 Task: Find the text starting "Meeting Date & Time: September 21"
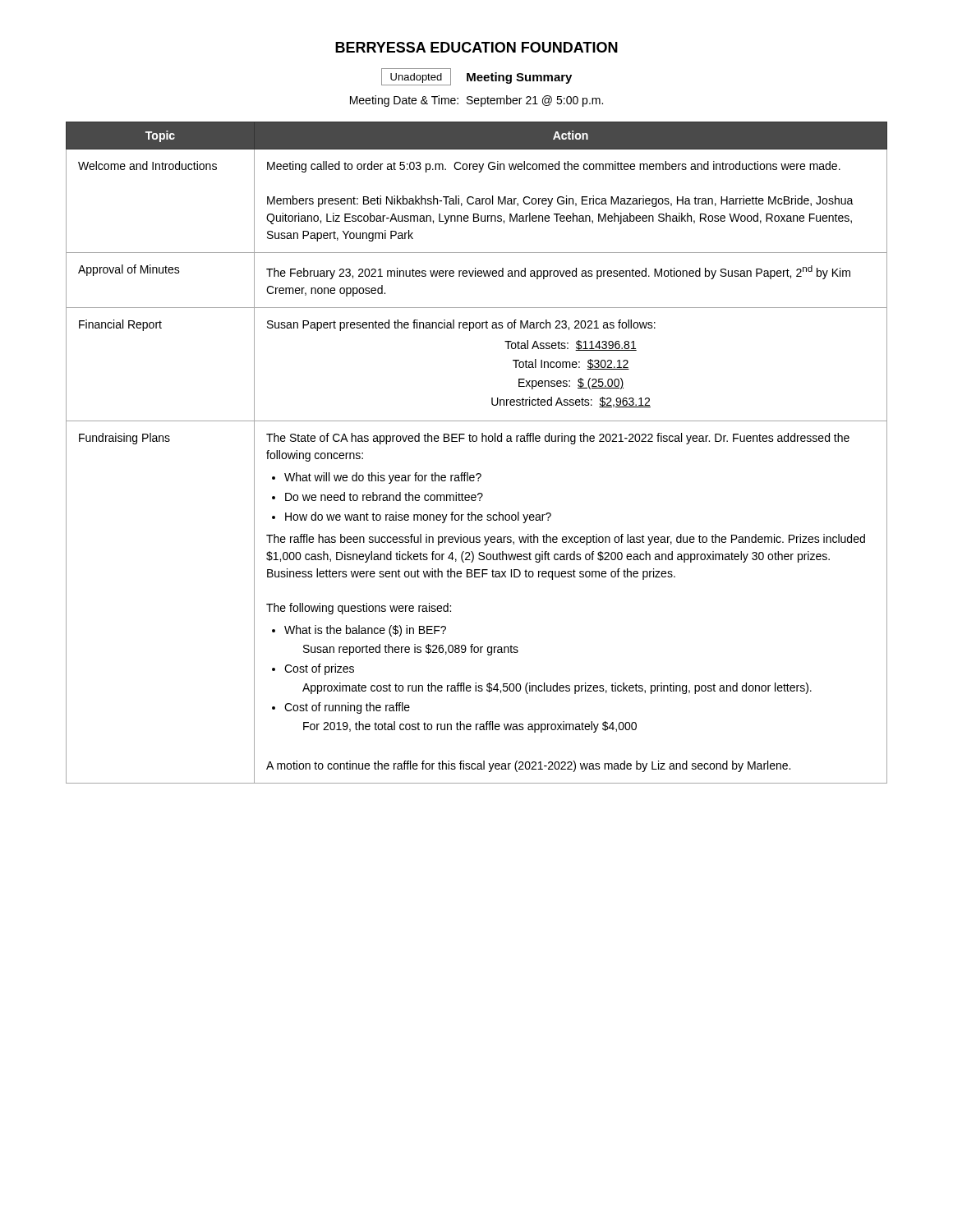[x=476, y=100]
